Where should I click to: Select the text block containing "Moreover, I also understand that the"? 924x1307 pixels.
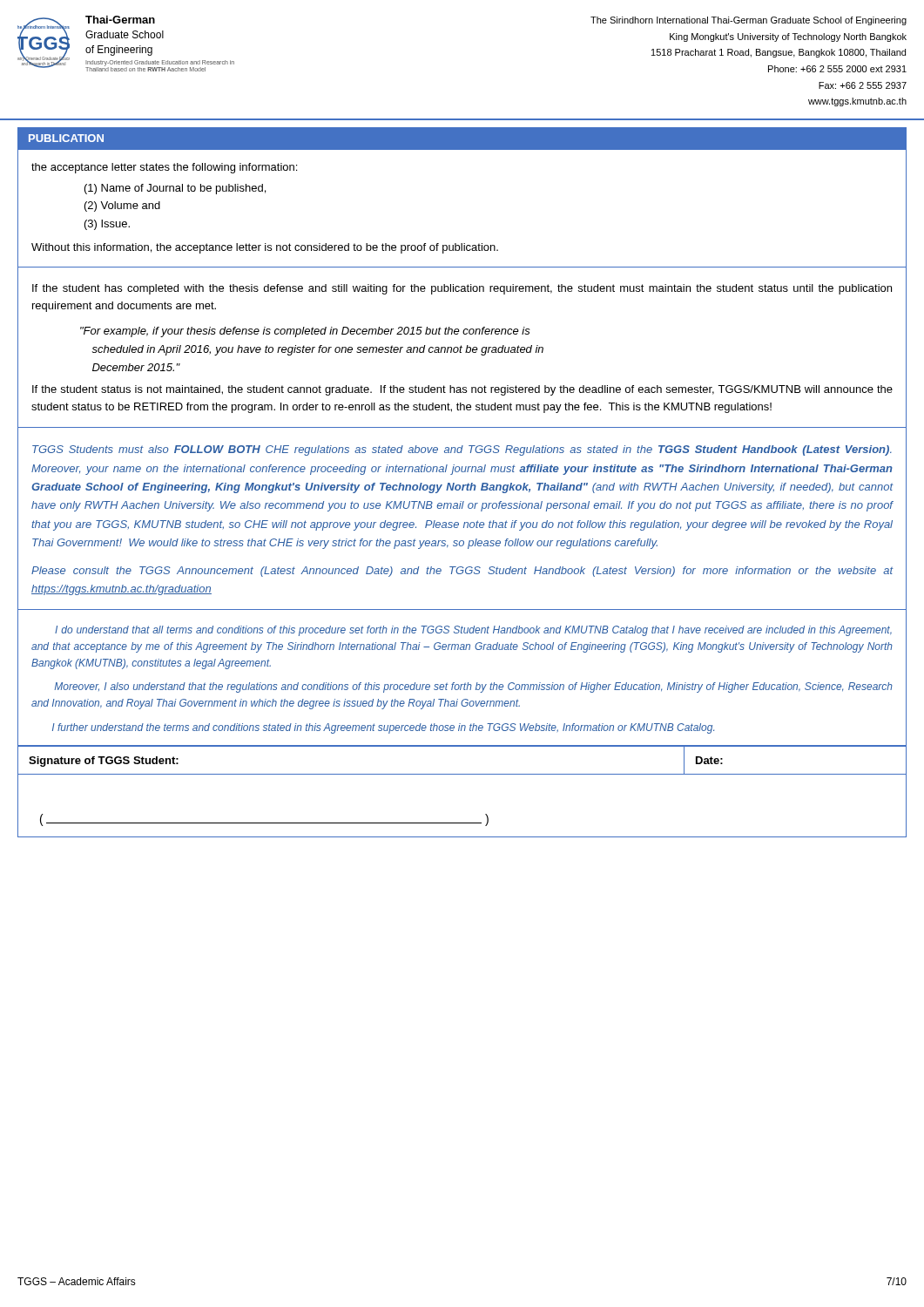(x=462, y=695)
